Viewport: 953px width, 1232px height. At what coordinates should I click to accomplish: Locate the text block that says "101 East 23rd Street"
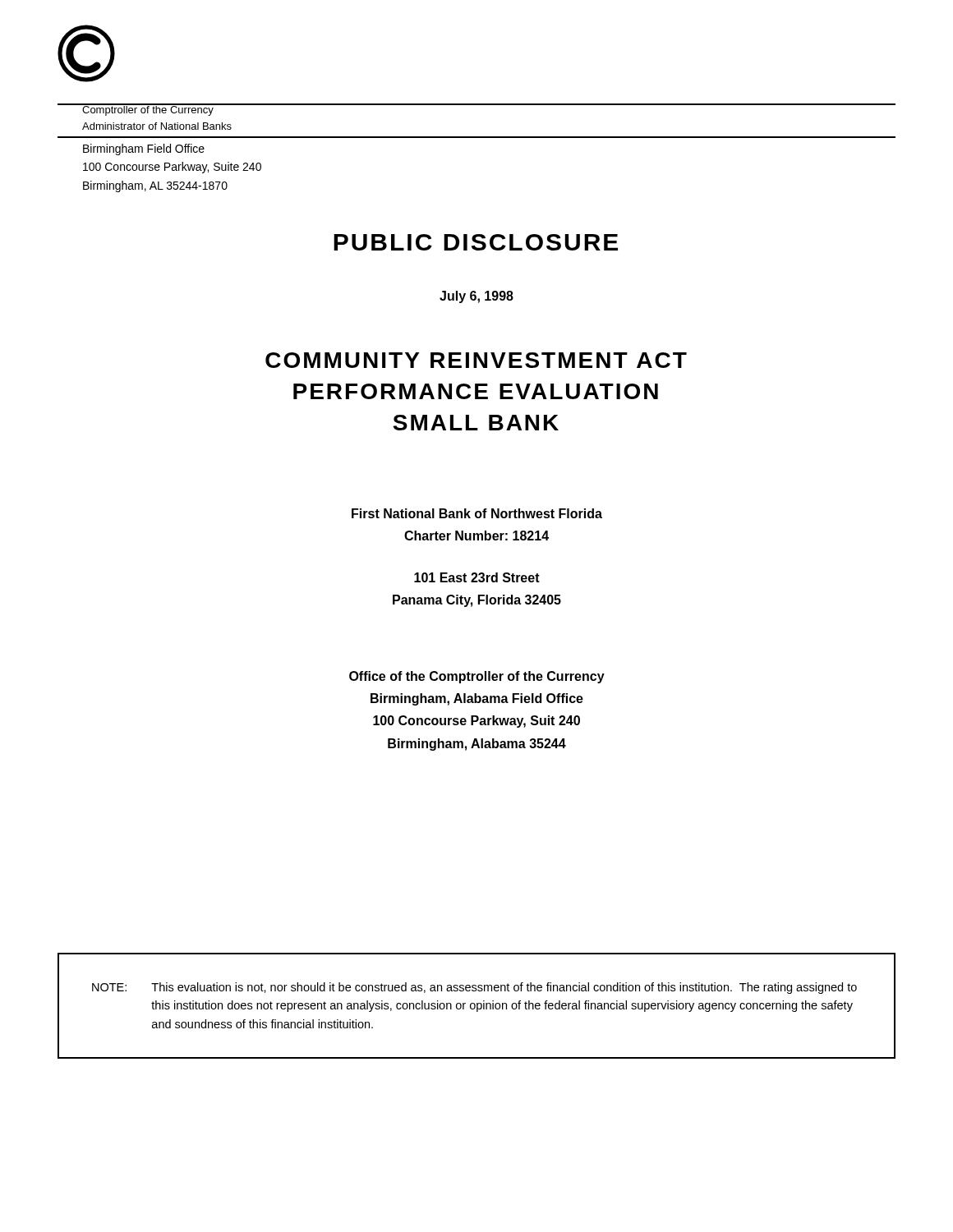(476, 589)
